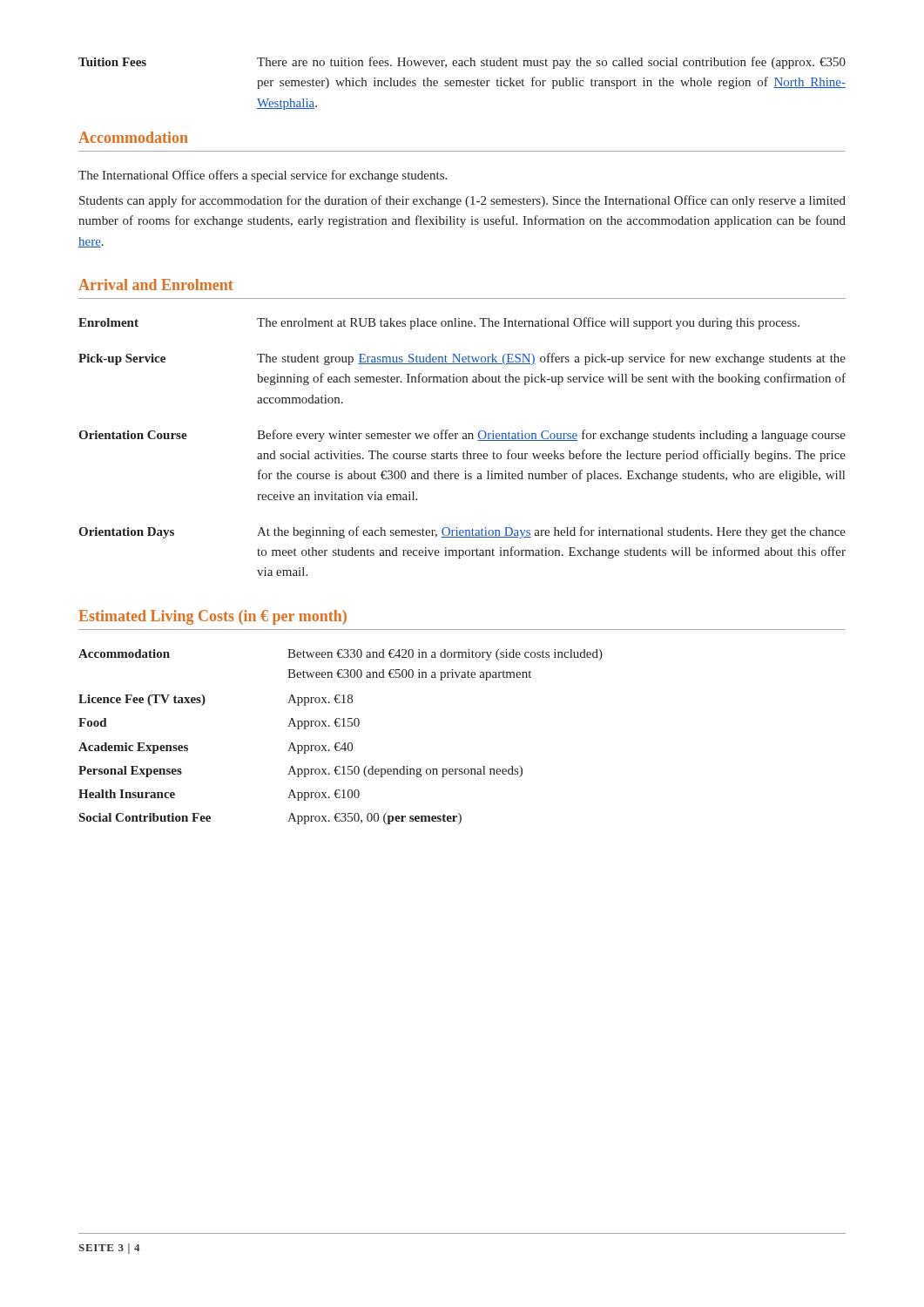Locate the region starting "Enrolment The enrolment at"
The height and width of the screenshot is (1307, 924).
[x=462, y=323]
